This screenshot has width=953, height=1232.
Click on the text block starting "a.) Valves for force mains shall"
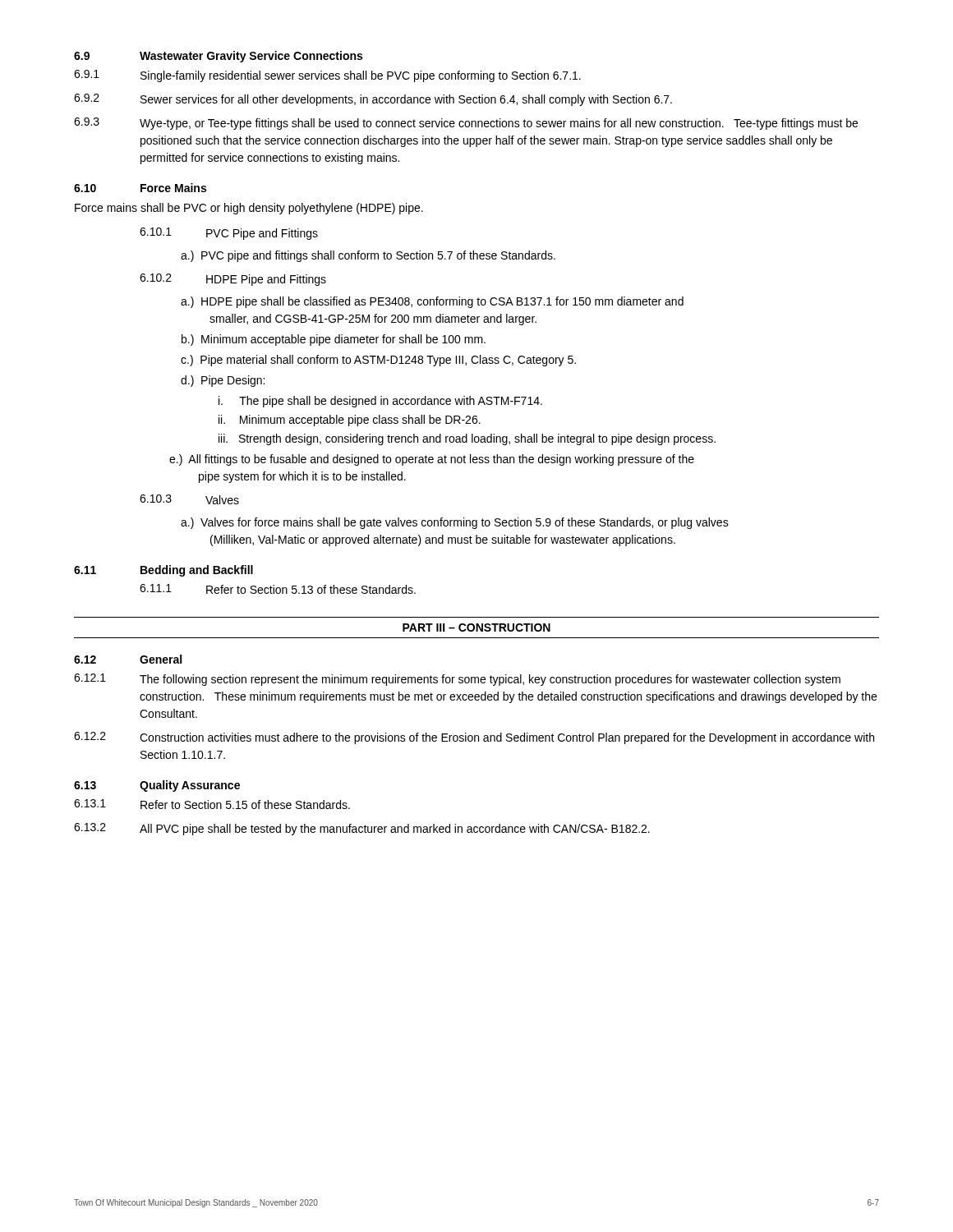tap(455, 531)
